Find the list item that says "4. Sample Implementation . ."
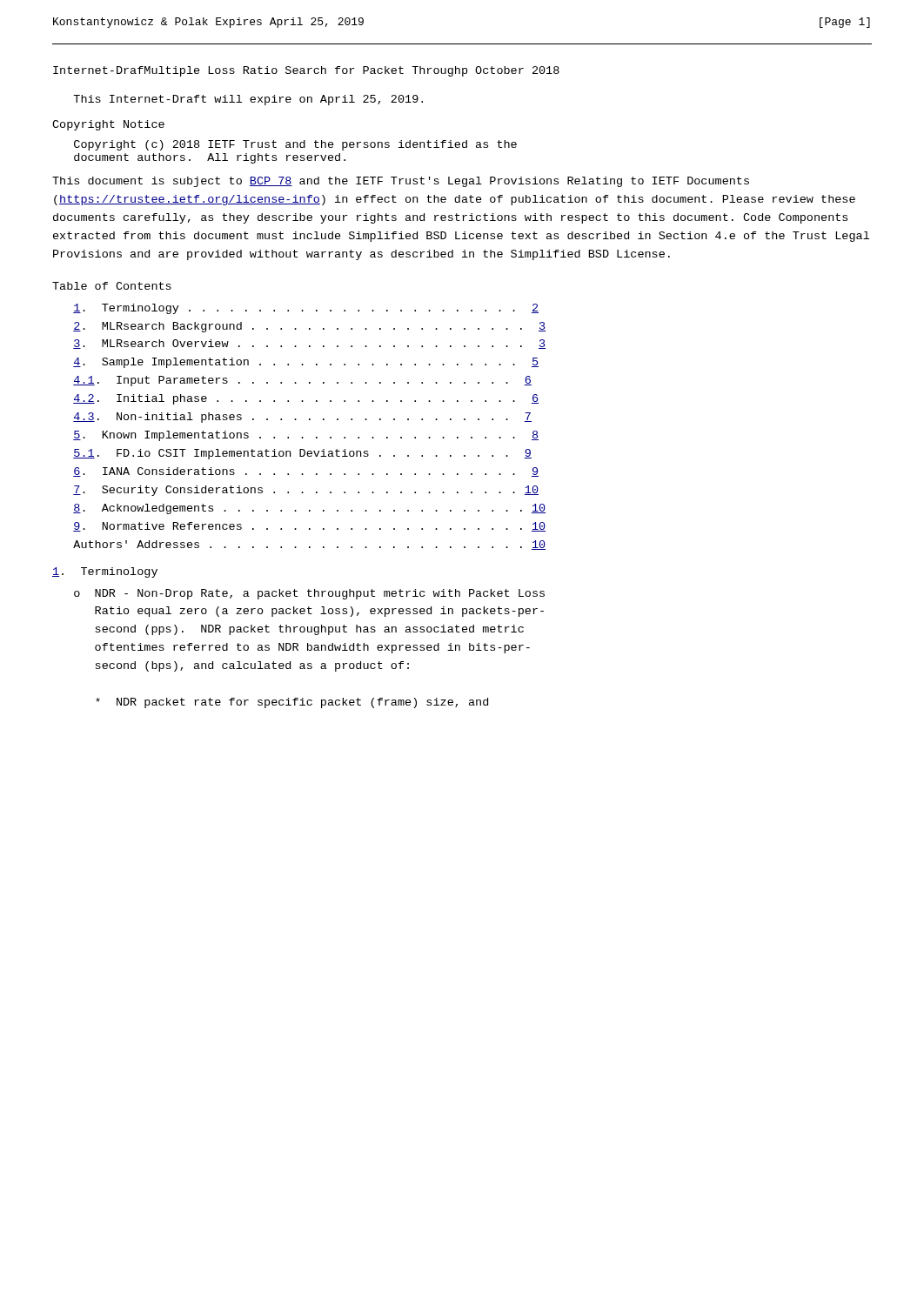Screen dimensions: 1305x924 click(295, 363)
